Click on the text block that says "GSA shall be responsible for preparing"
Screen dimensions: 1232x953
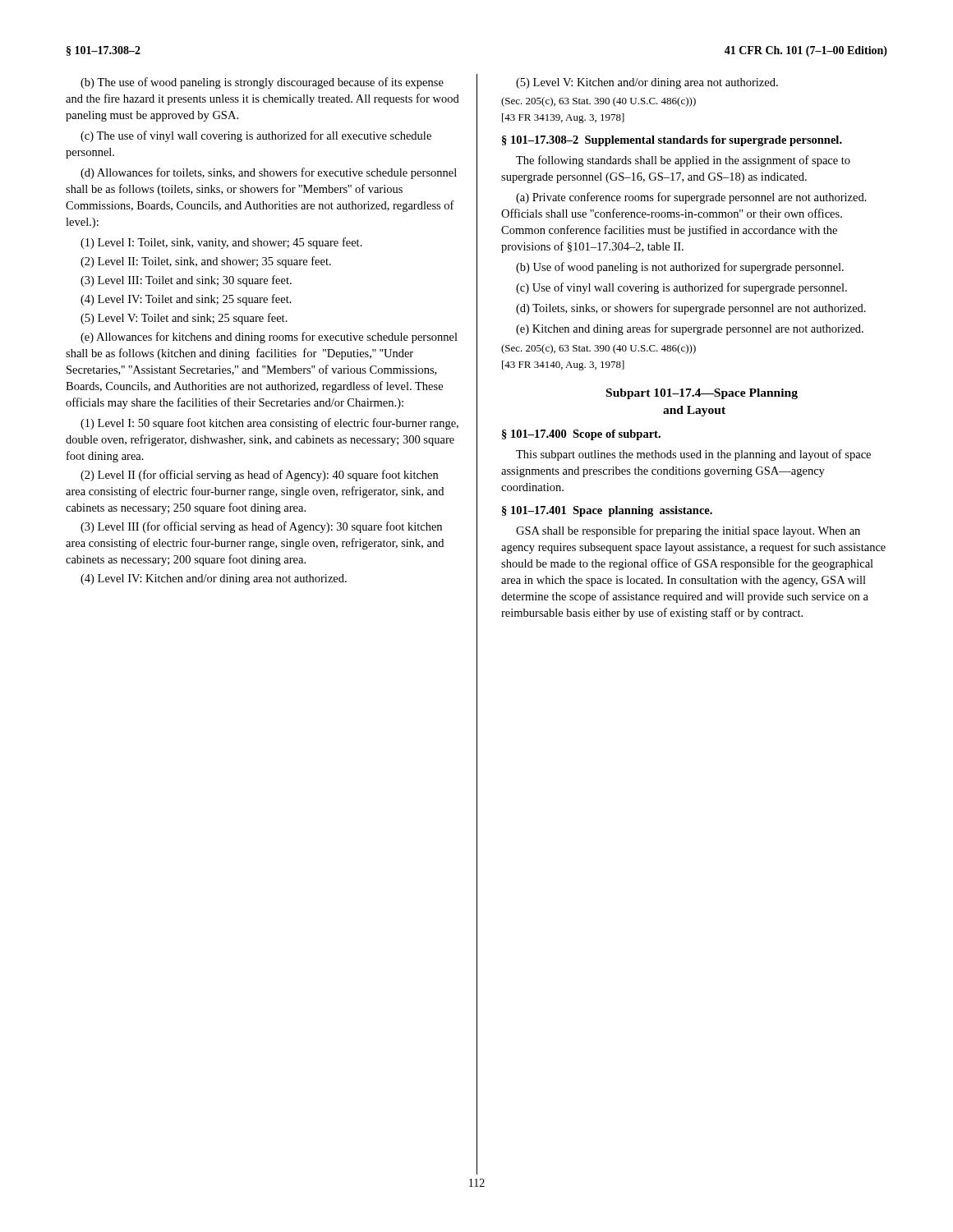[x=694, y=571]
